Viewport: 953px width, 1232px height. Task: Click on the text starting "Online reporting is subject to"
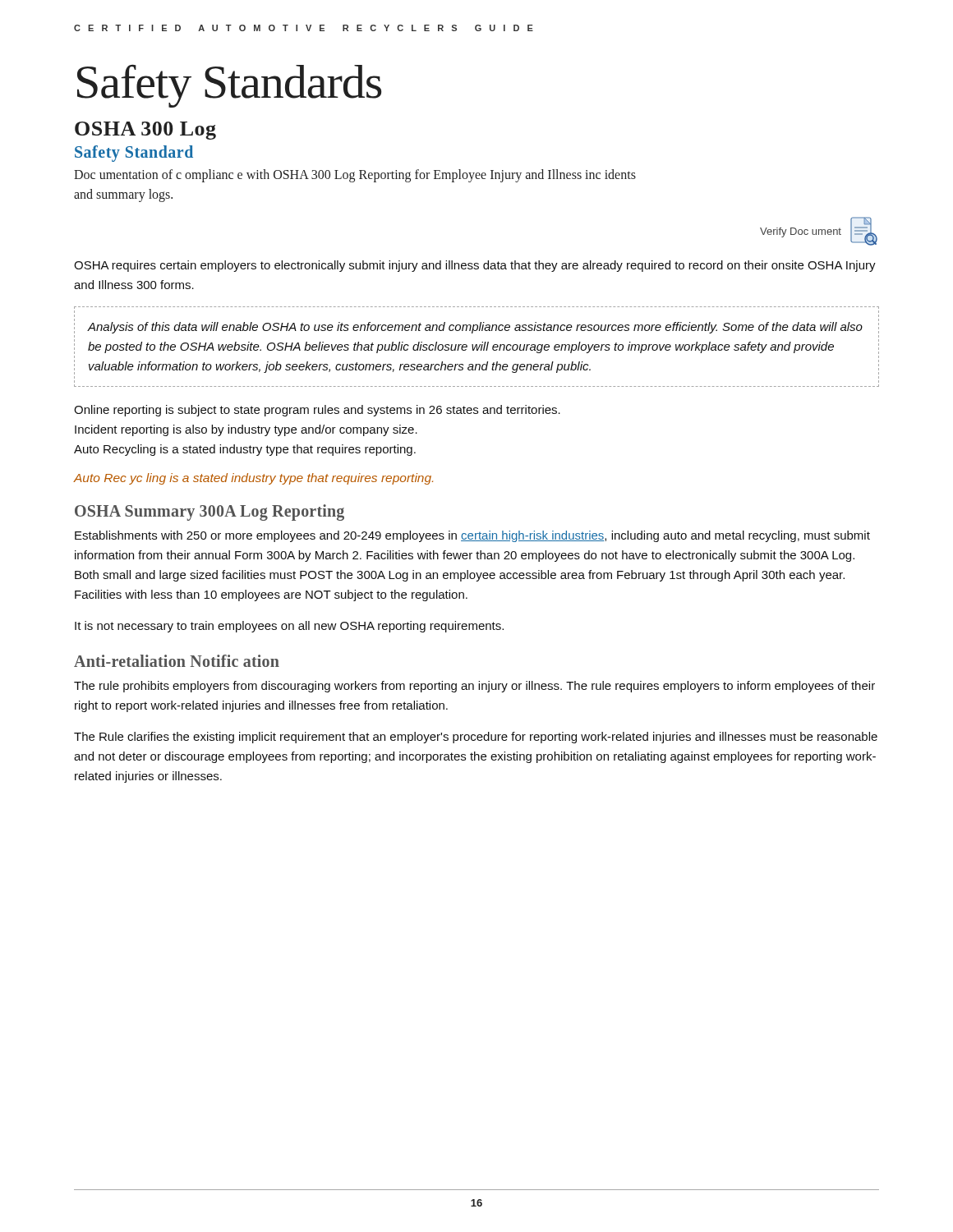pos(317,429)
